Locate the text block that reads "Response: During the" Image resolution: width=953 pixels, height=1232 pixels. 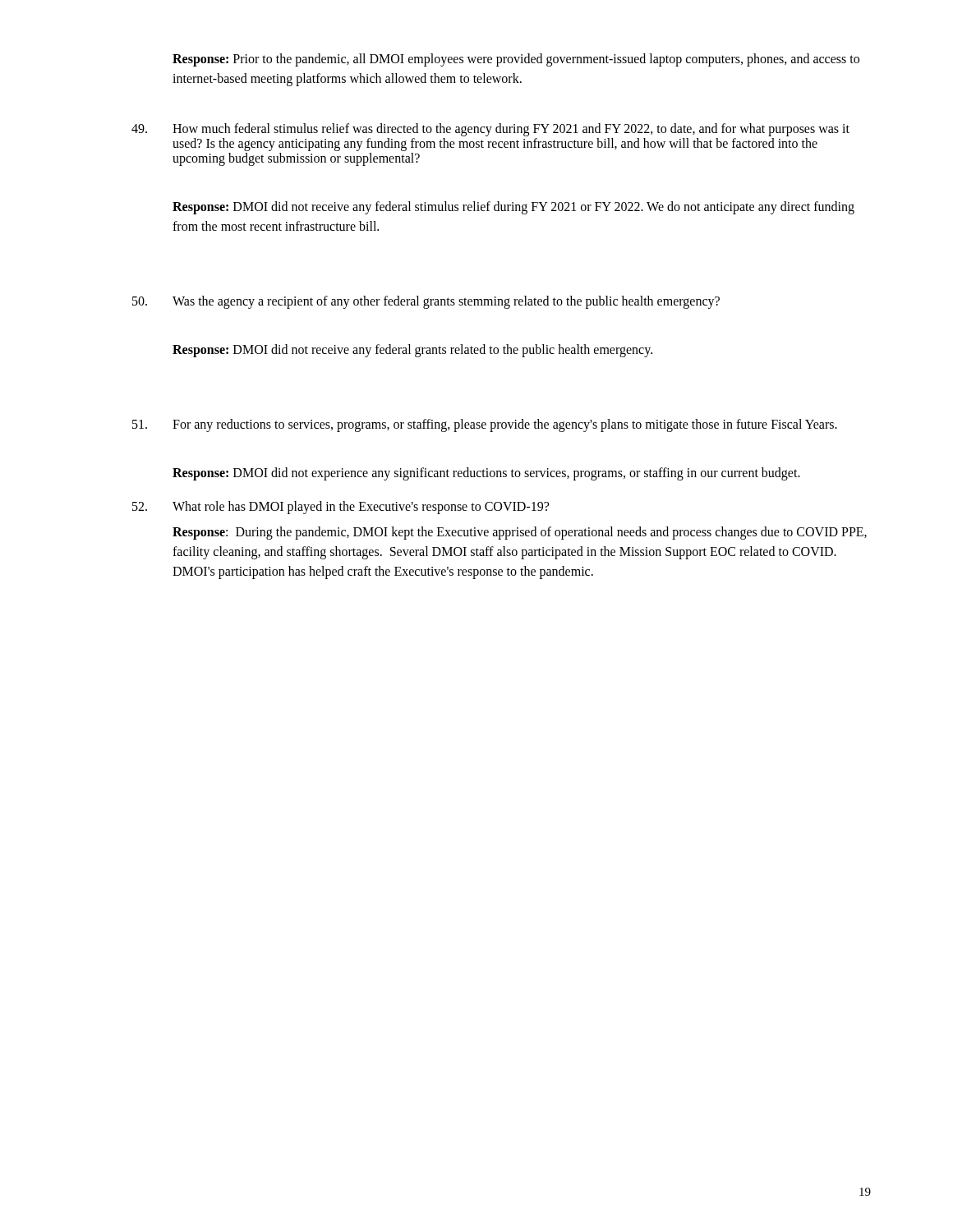point(522,552)
